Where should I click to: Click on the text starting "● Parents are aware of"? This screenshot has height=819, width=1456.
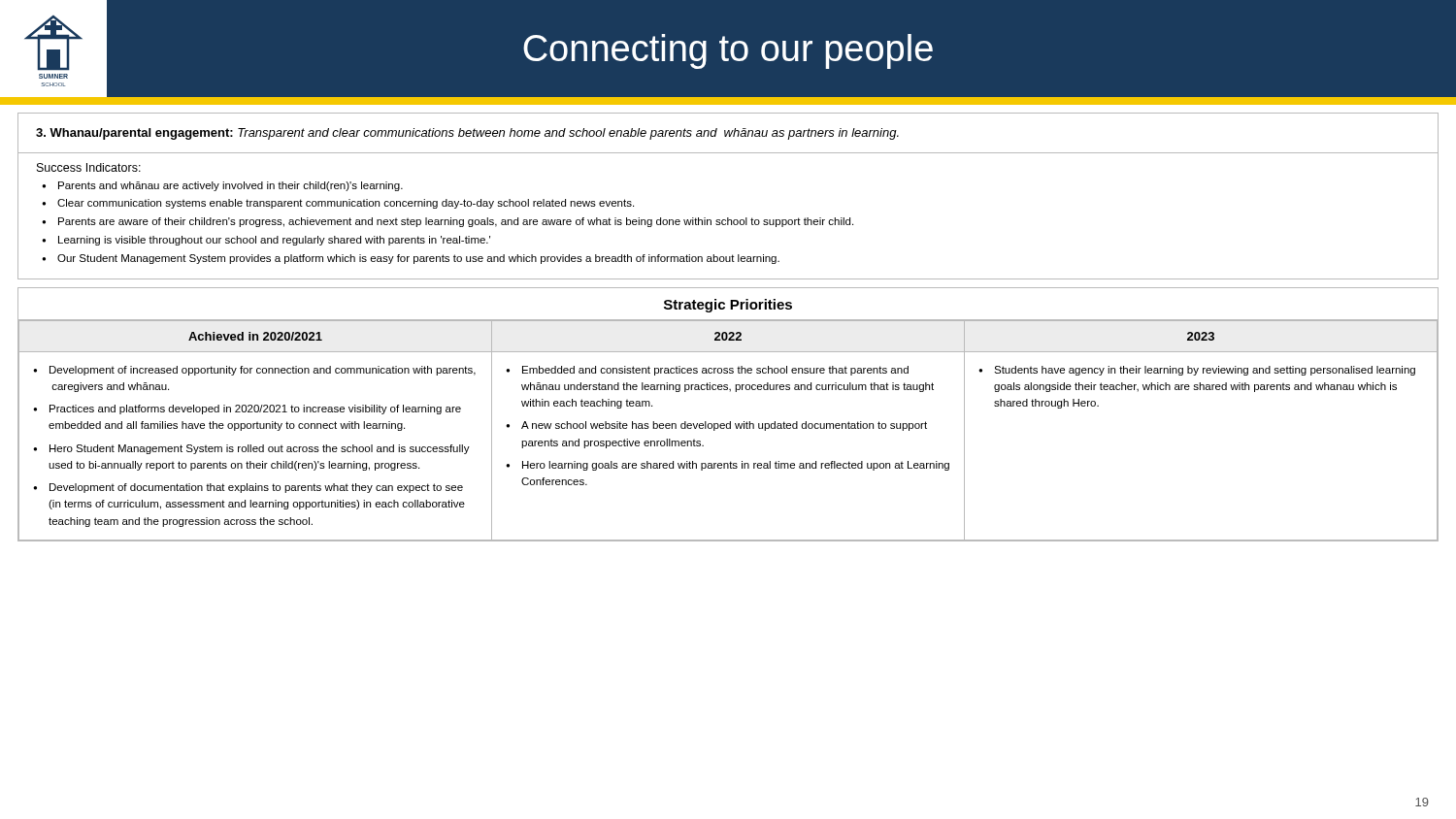click(x=448, y=222)
